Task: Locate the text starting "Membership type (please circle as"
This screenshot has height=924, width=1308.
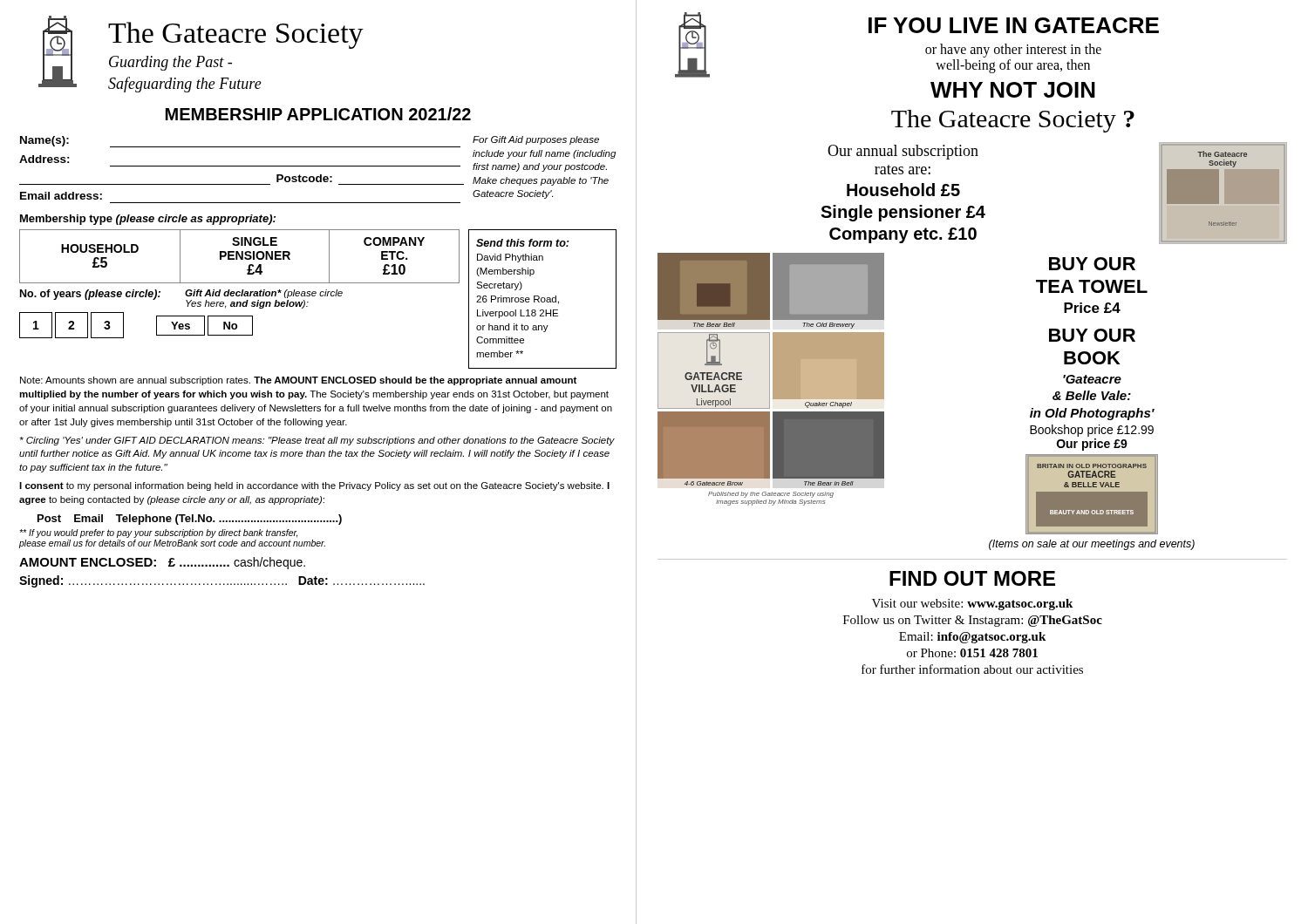Action: click(x=148, y=218)
